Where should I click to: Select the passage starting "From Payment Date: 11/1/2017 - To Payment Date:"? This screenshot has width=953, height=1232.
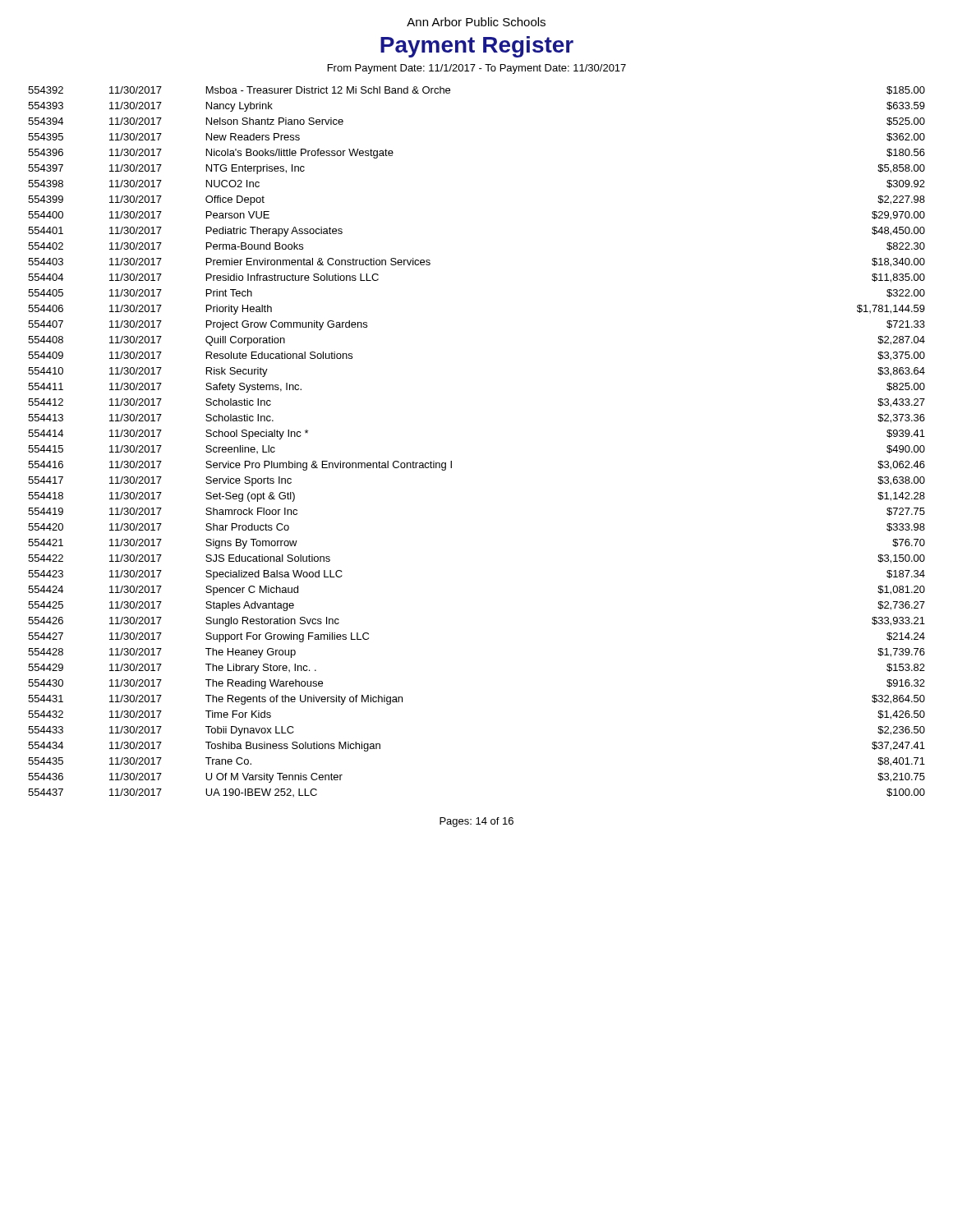[x=476, y=68]
